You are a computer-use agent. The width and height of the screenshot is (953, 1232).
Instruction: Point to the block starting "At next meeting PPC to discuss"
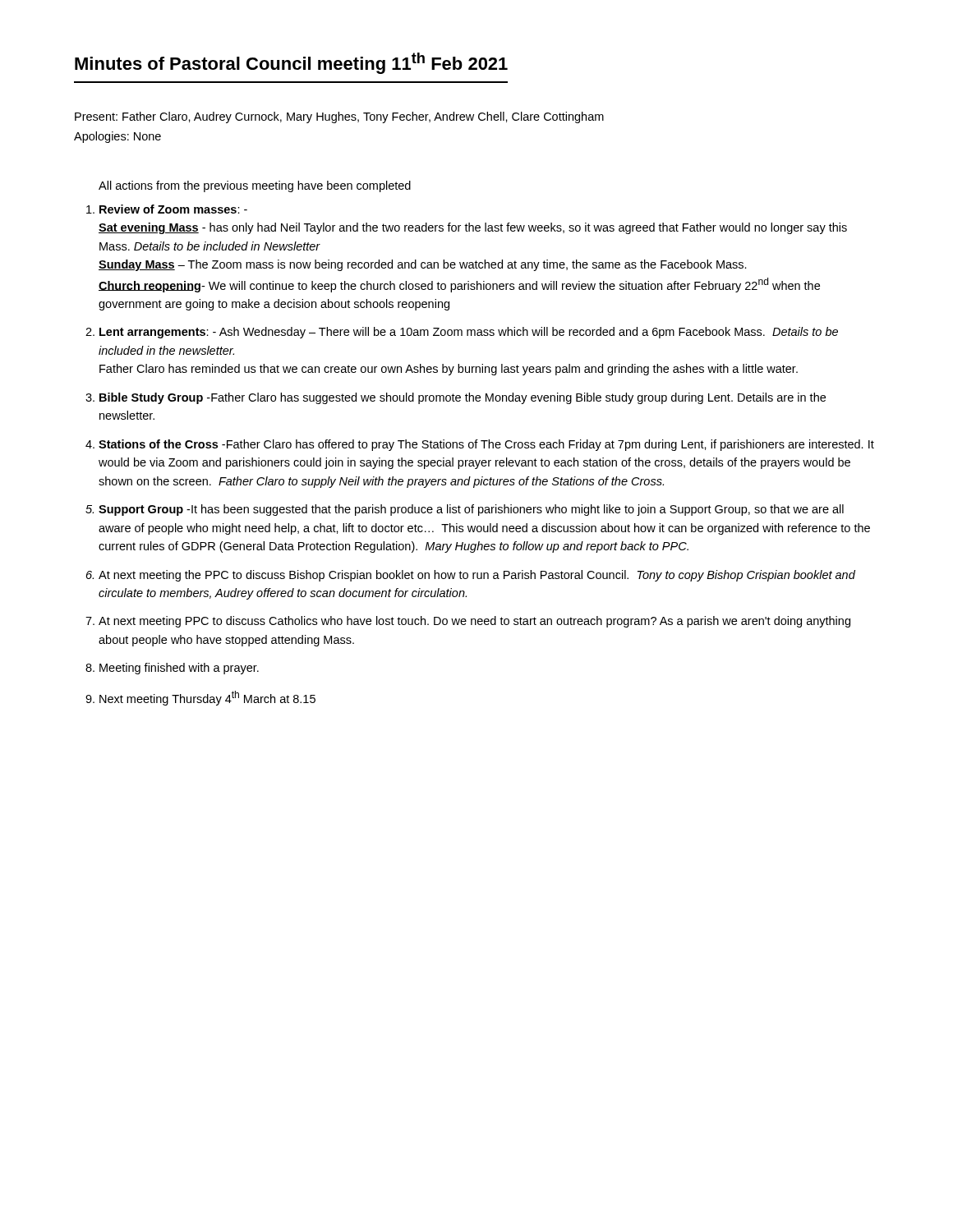click(489, 631)
